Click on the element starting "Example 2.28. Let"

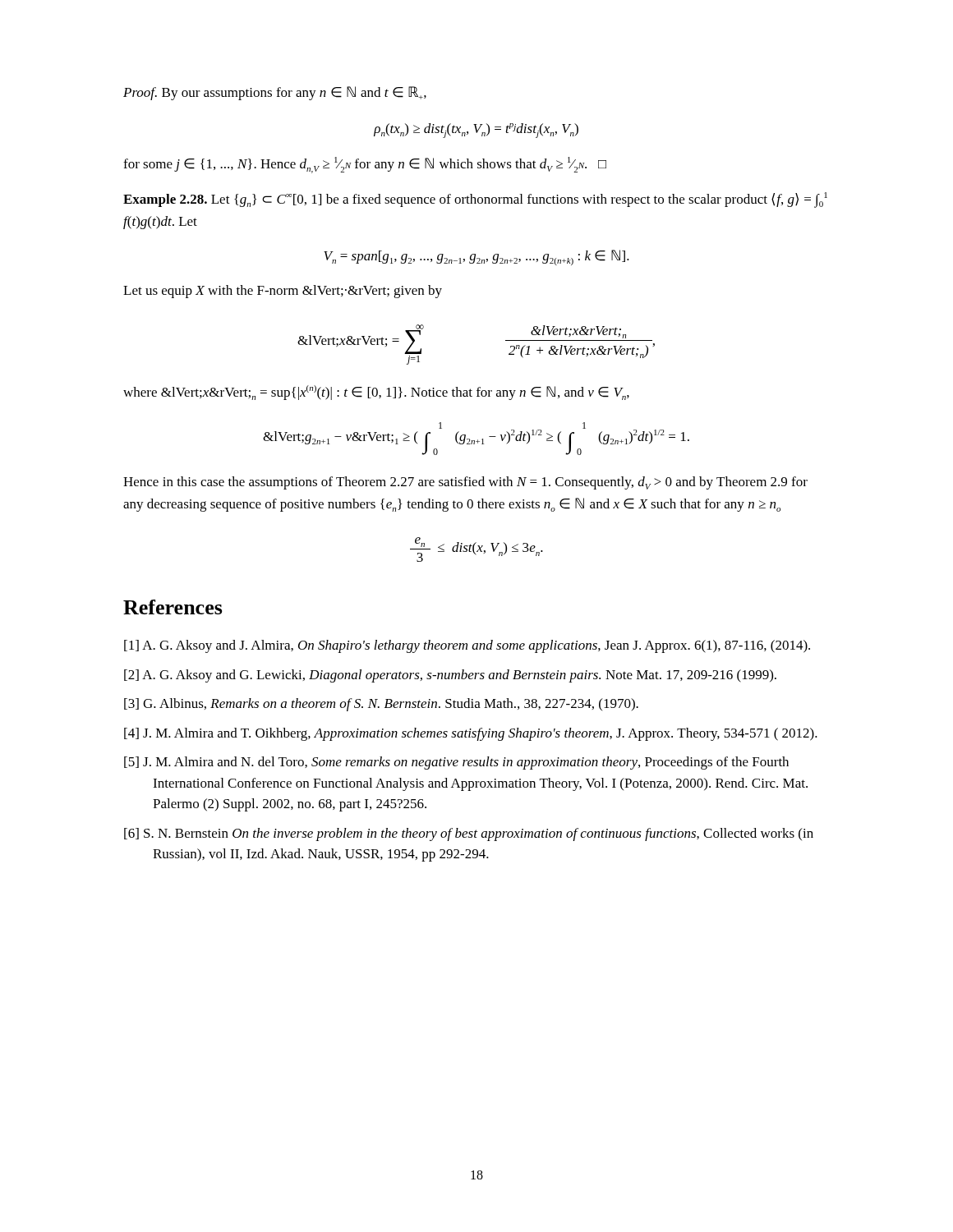(x=476, y=209)
